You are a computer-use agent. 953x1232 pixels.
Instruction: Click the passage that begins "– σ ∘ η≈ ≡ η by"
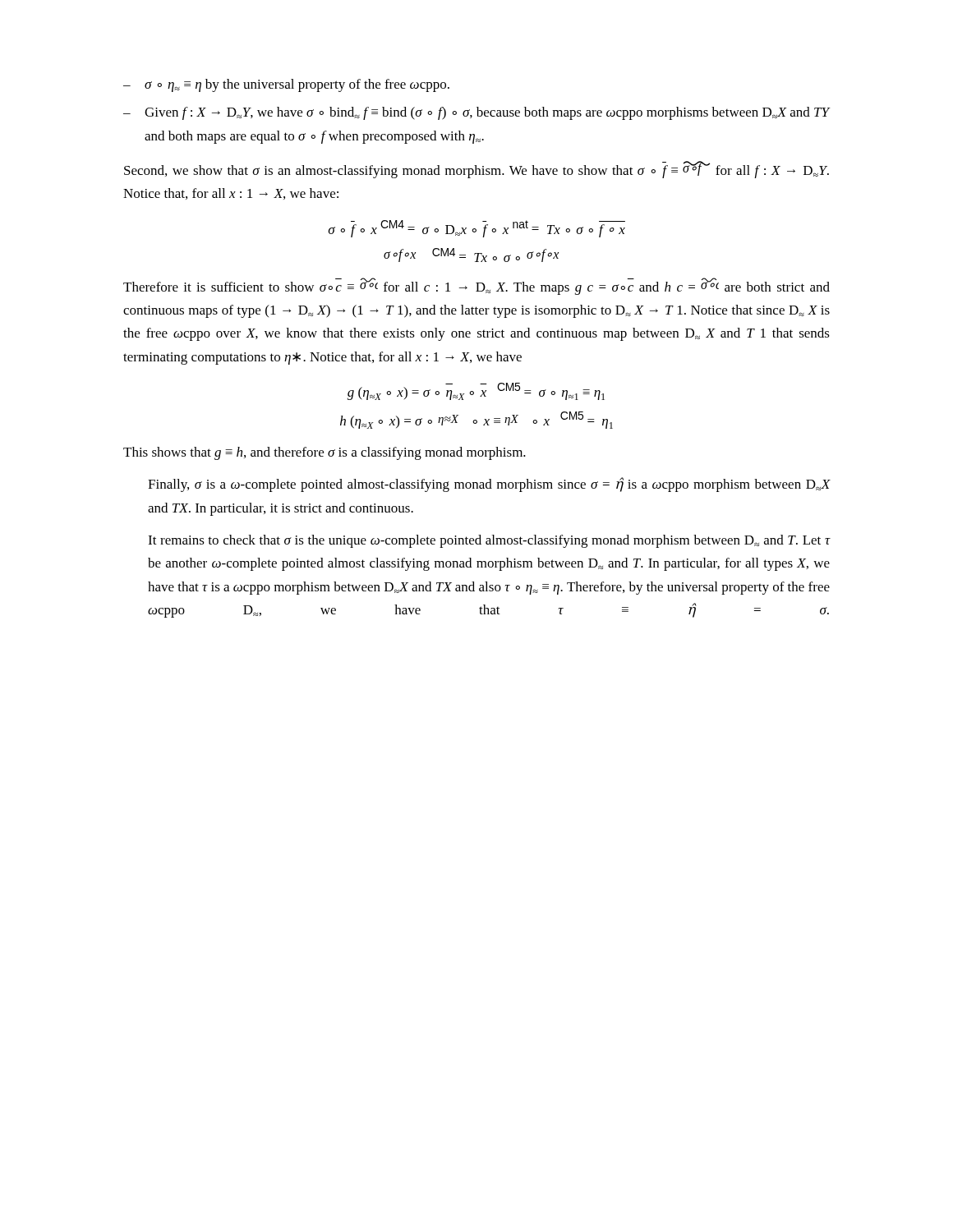pos(286,85)
